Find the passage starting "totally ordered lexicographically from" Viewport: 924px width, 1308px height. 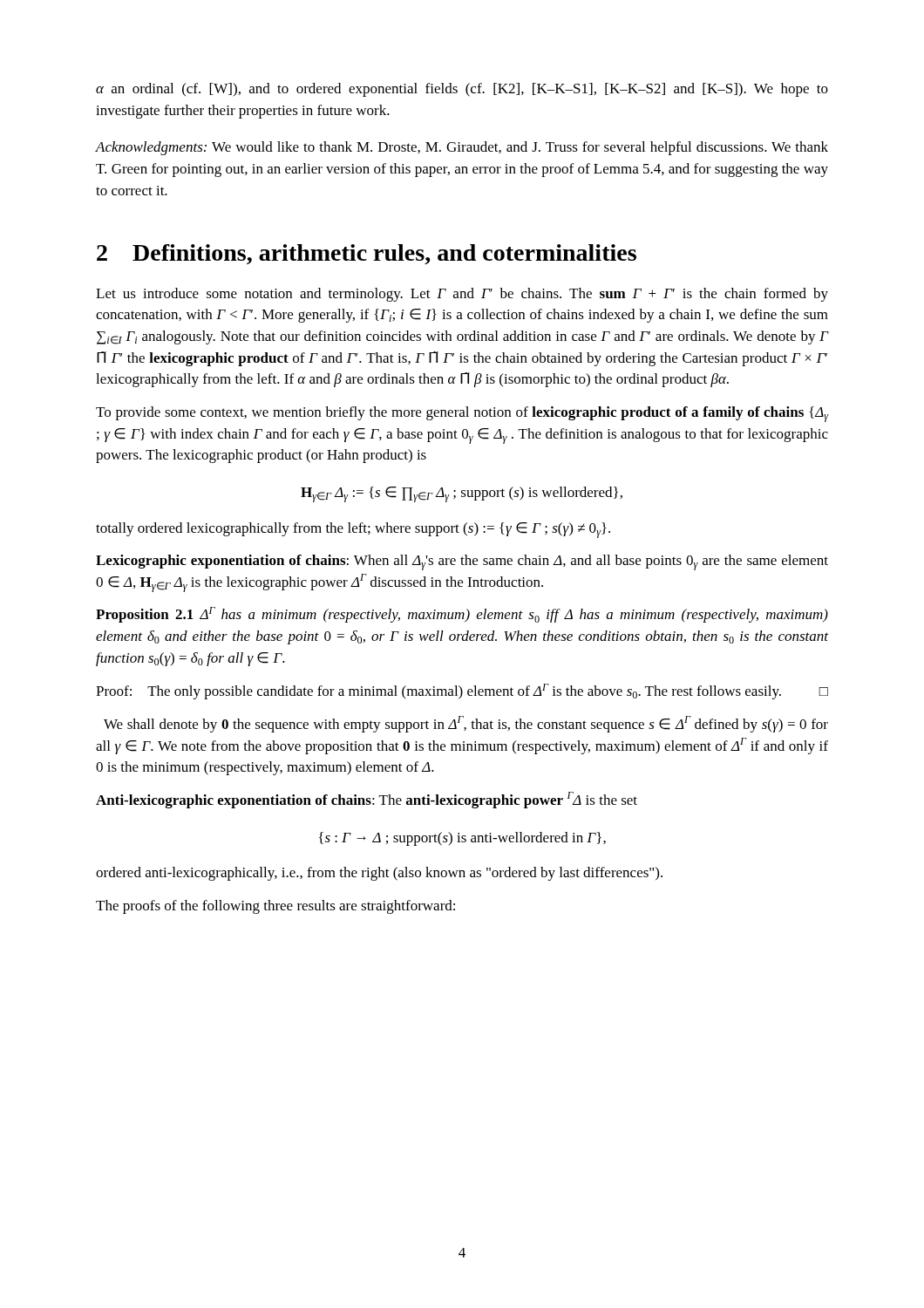[x=354, y=528]
